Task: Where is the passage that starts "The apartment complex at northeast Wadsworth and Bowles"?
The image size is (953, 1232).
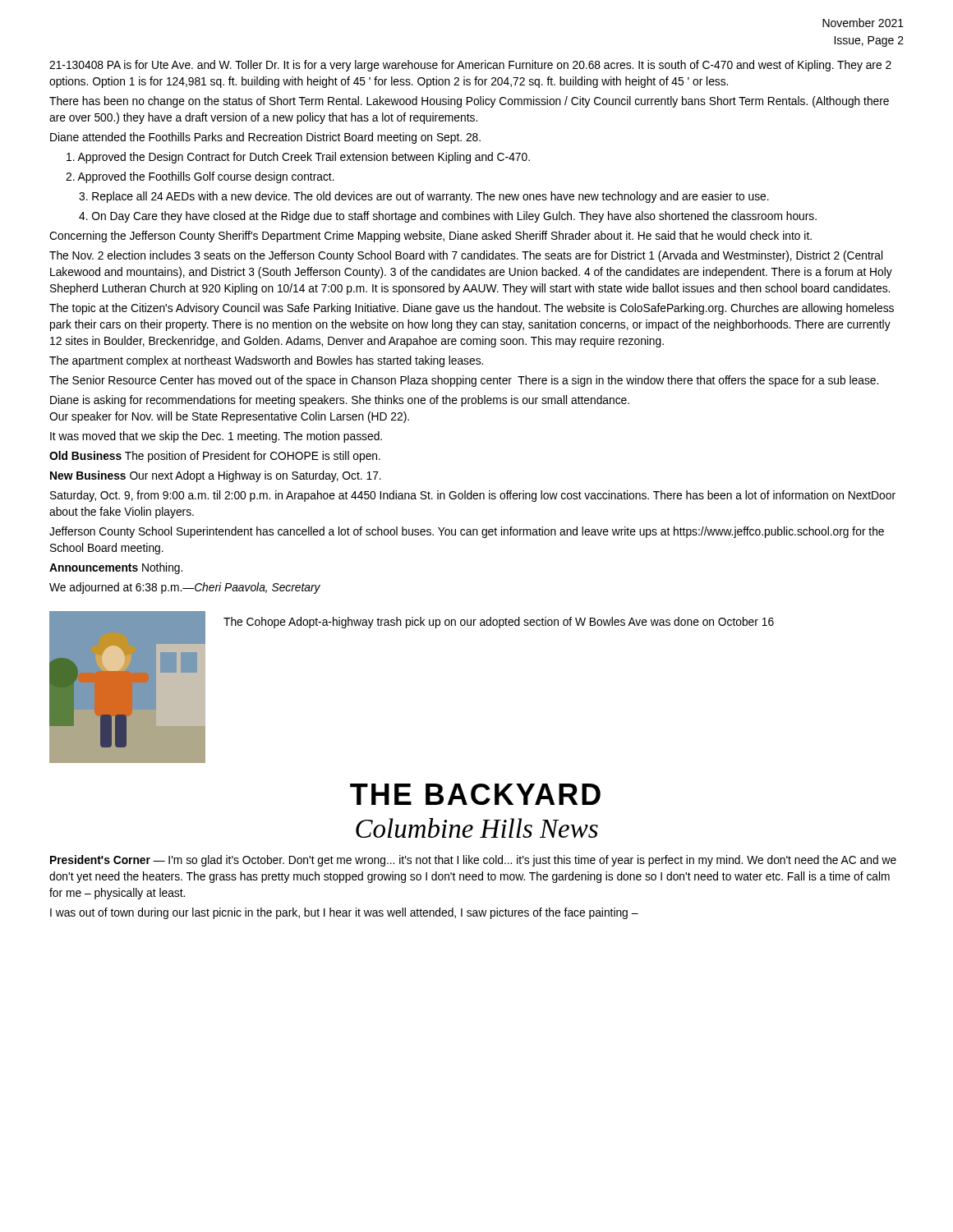Action: tap(476, 361)
